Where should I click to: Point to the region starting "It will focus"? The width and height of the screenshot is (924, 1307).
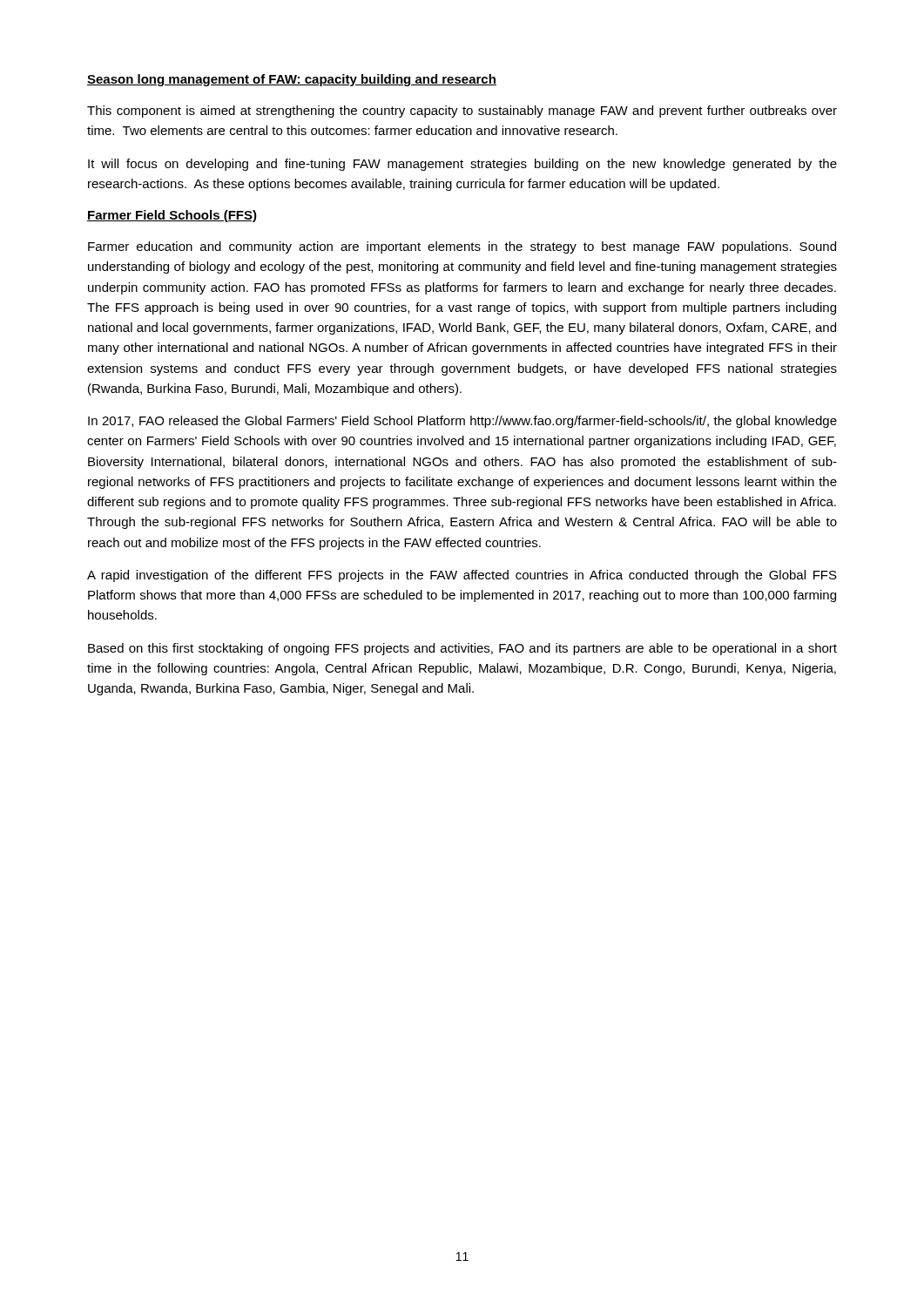[x=462, y=173]
